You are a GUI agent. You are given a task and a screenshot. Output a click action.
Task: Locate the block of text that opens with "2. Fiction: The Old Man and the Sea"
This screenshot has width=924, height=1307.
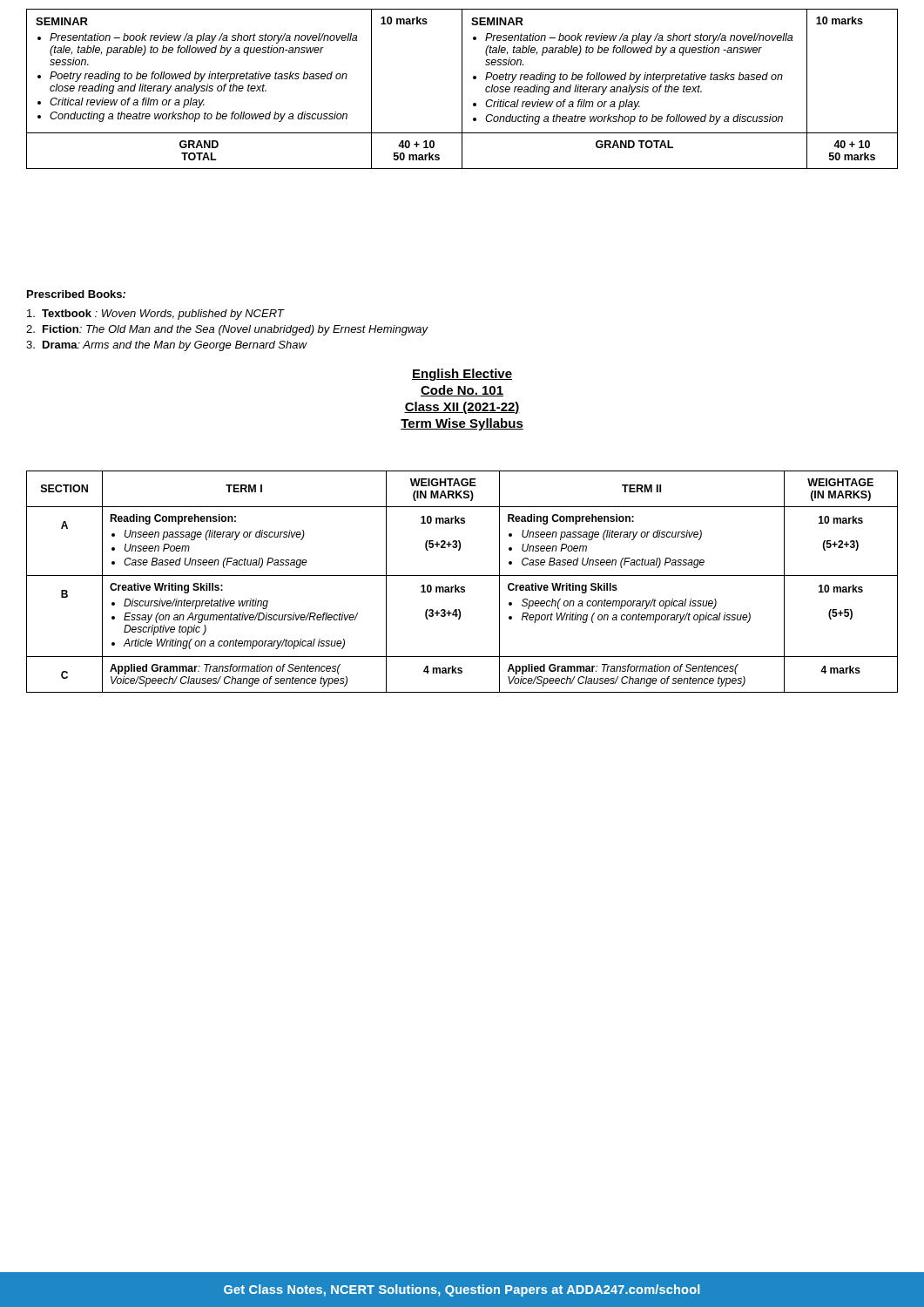pos(227,329)
